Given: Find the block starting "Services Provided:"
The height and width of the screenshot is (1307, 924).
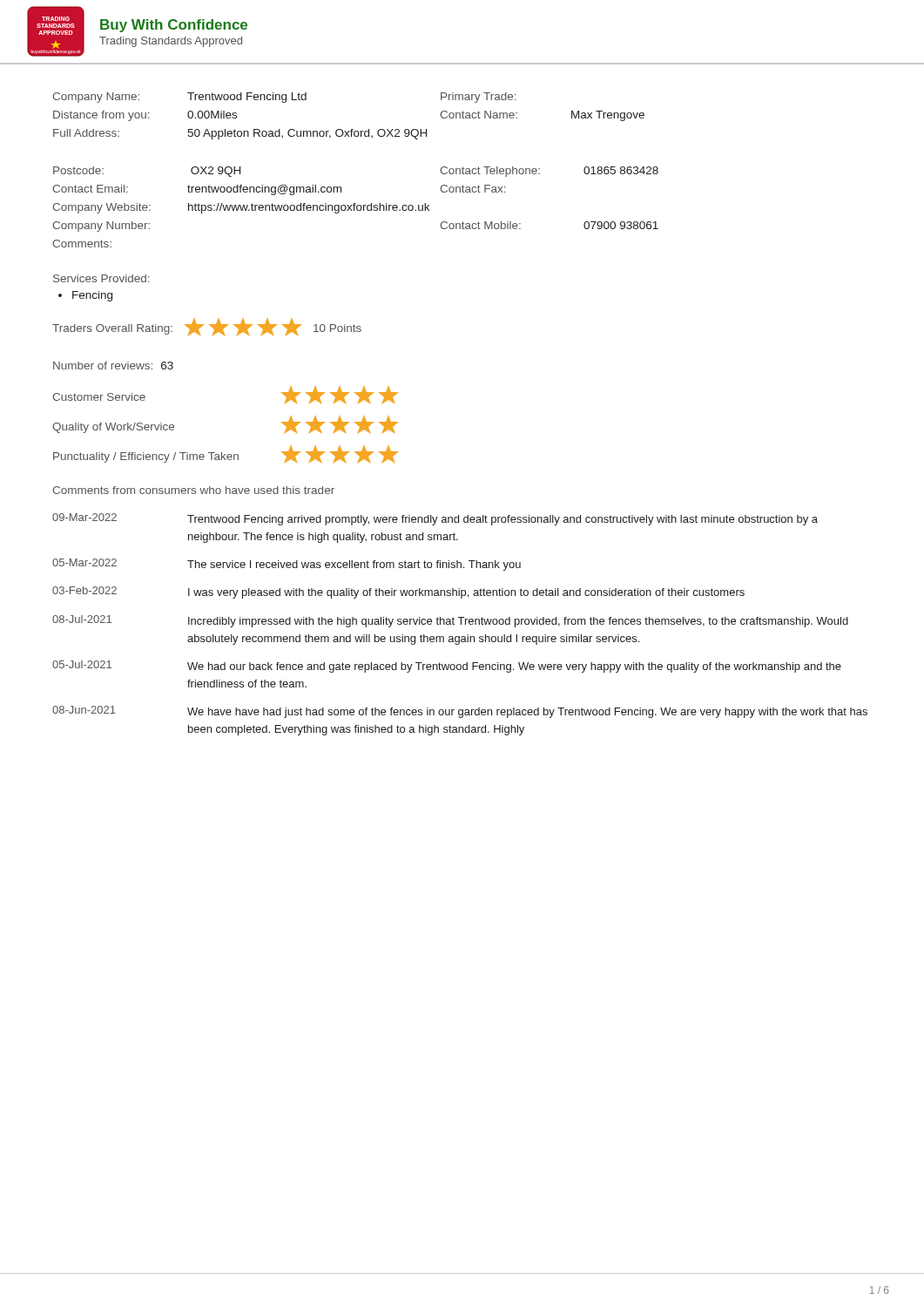Looking at the screenshot, I should click(101, 278).
